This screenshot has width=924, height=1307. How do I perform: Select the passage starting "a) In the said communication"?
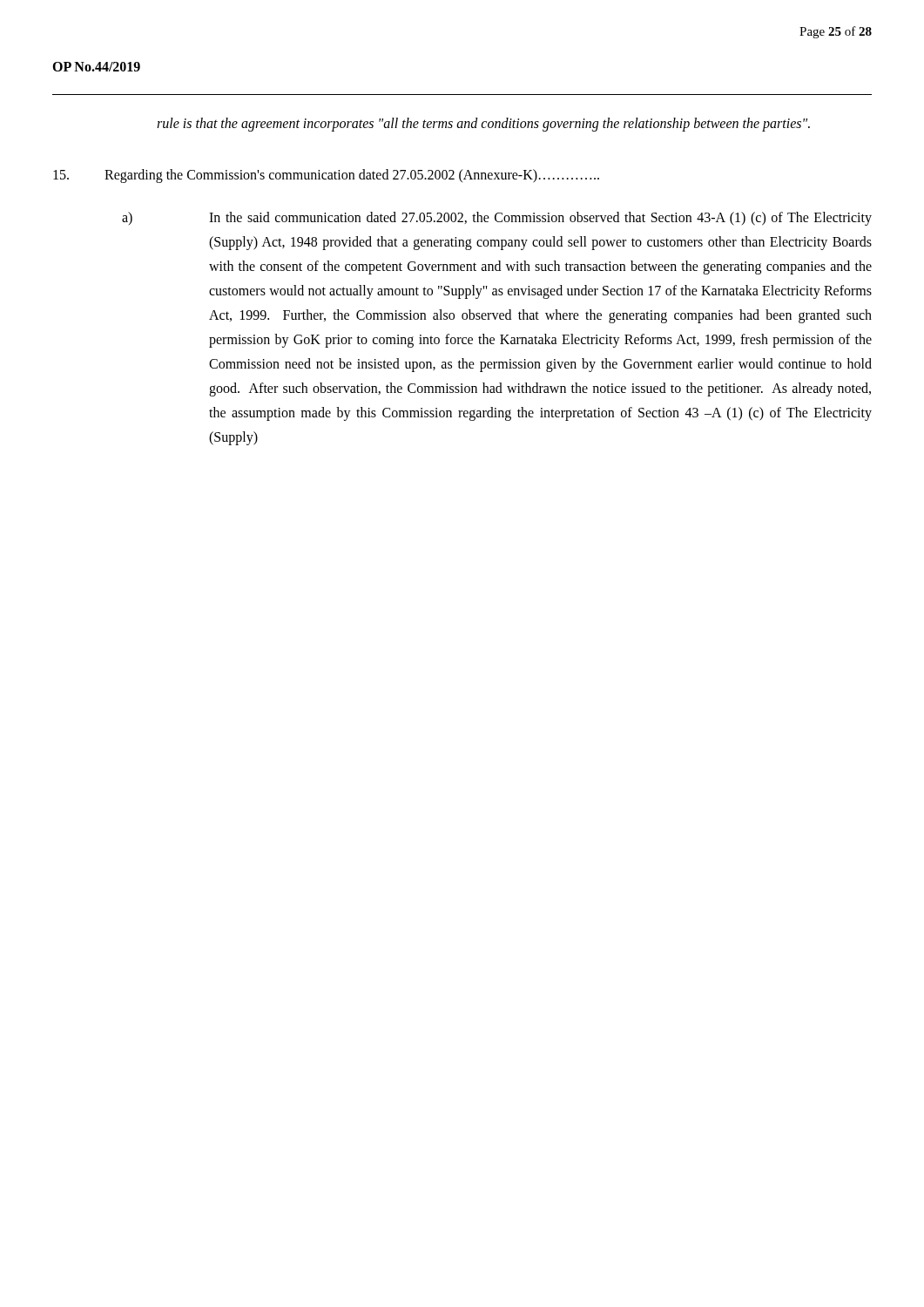coord(497,328)
